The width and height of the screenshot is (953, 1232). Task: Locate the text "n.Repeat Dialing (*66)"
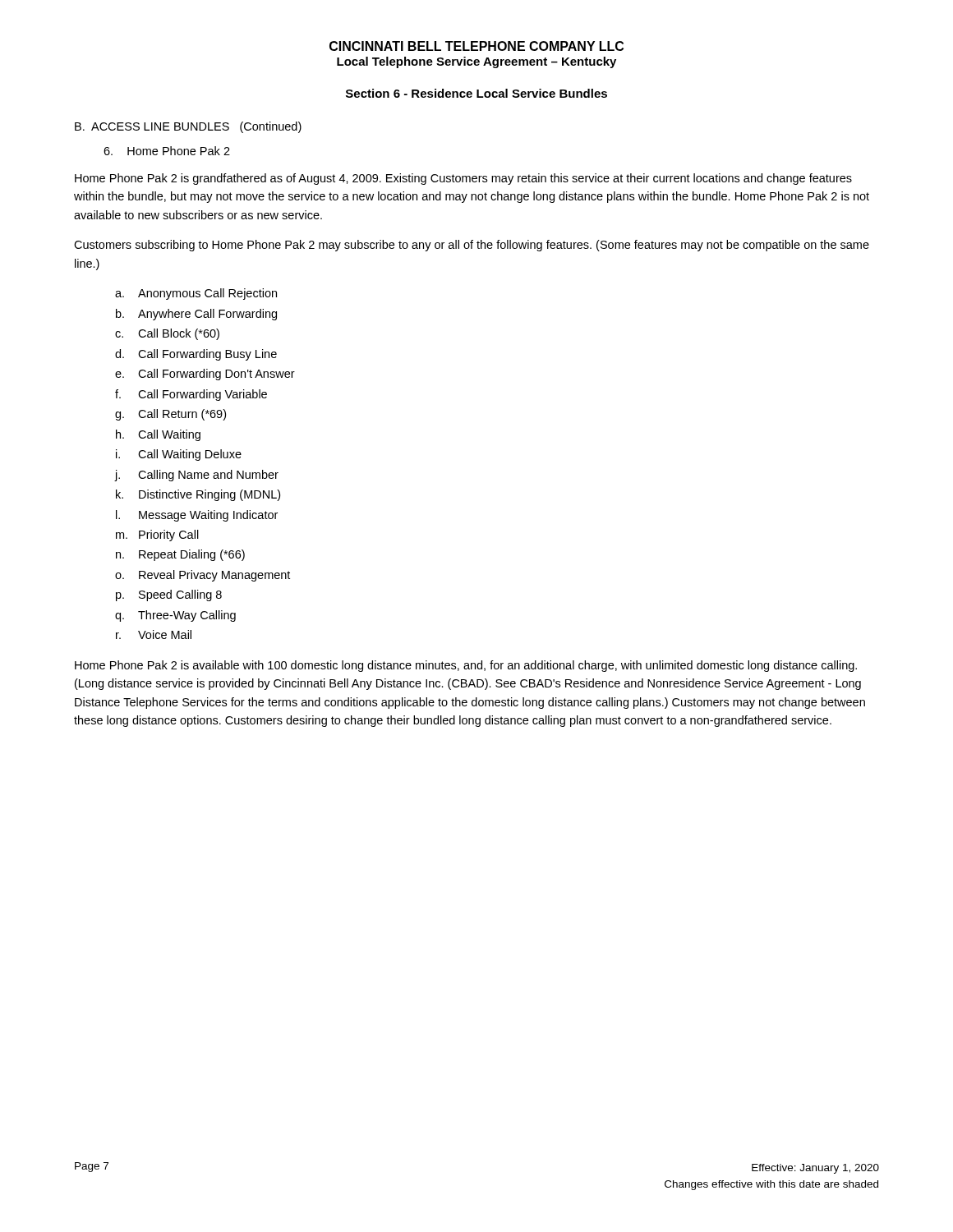pyautogui.click(x=180, y=555)
